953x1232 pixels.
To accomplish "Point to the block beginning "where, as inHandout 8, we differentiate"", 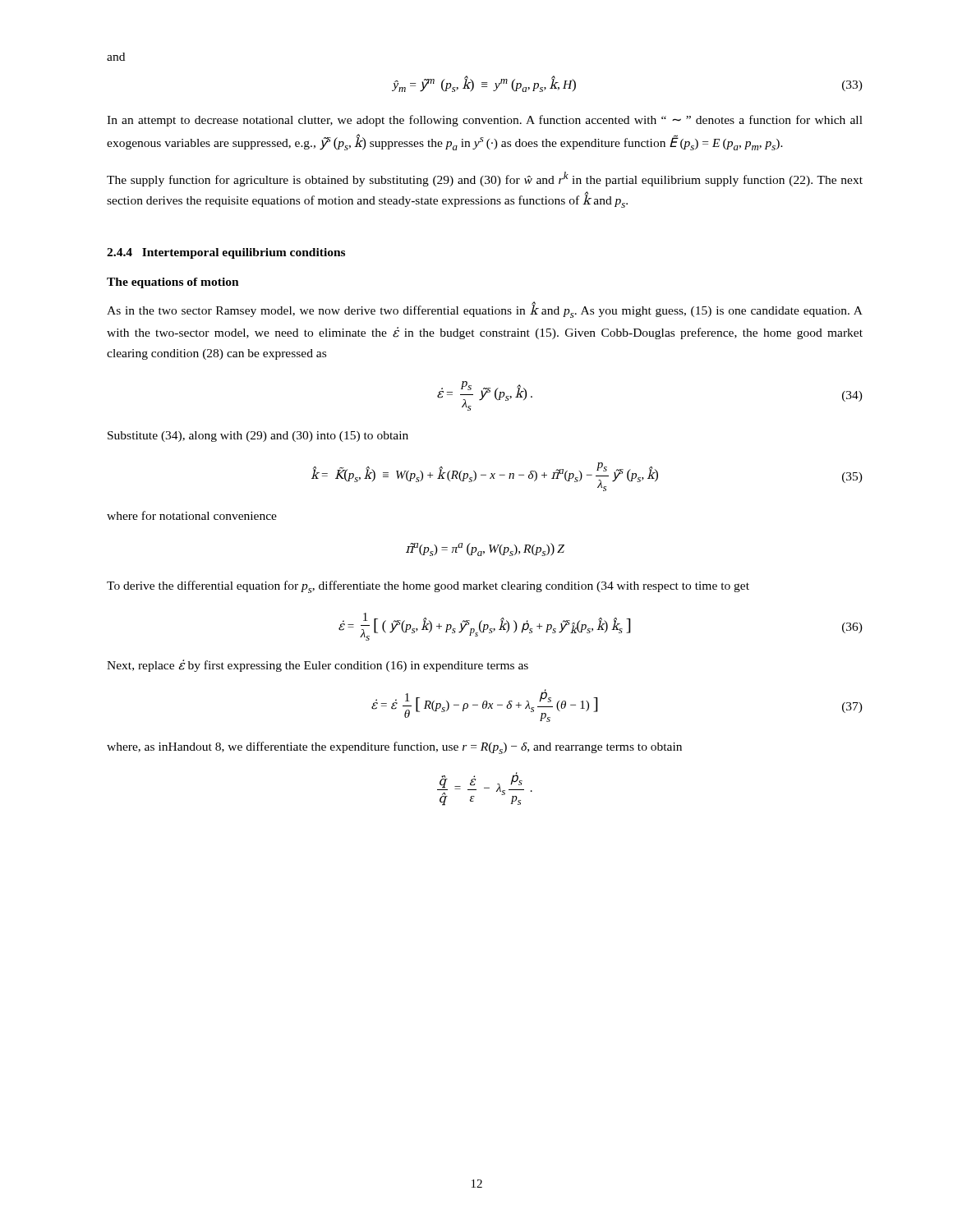I will [395, 748].
